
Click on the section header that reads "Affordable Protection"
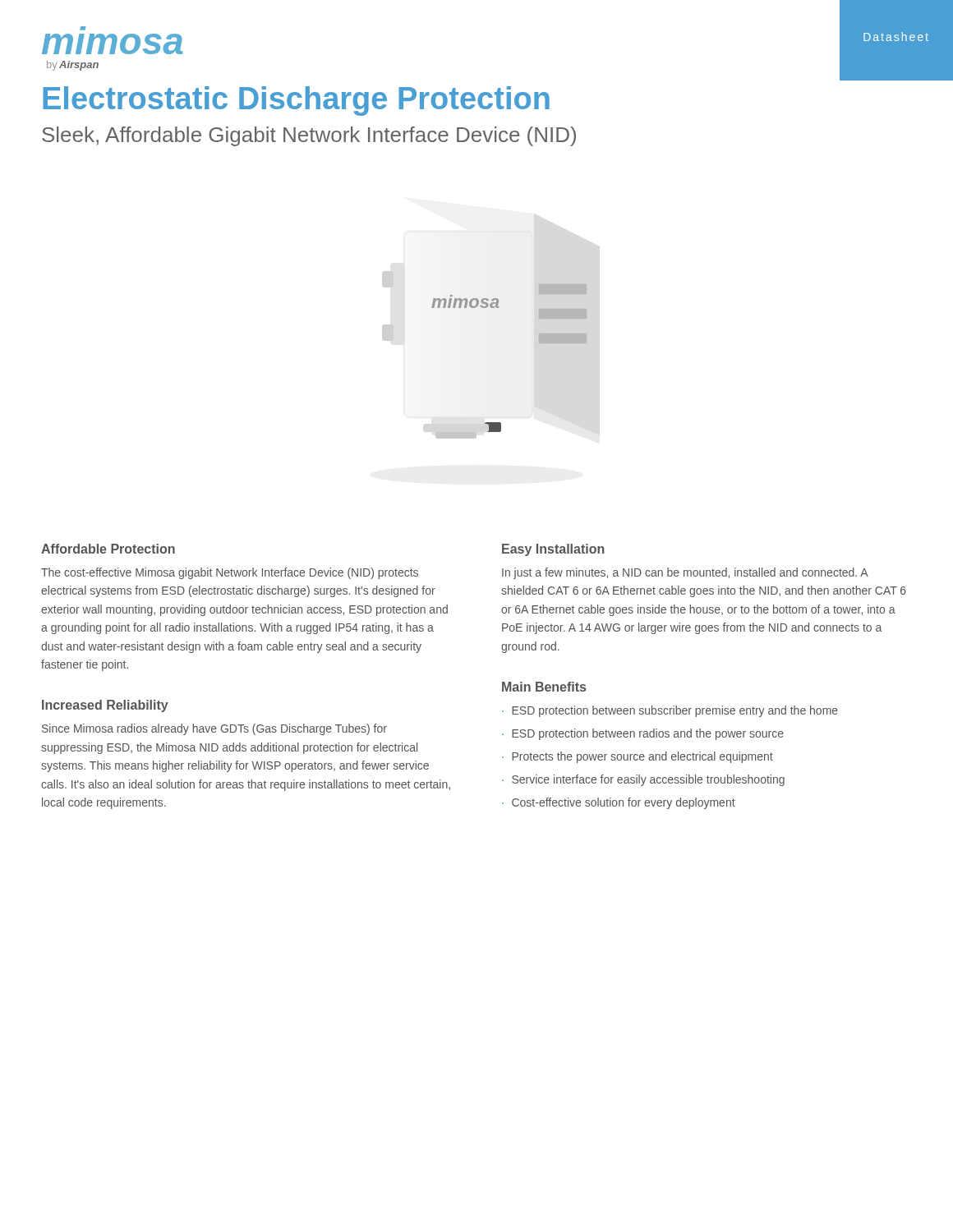[108, 549]
